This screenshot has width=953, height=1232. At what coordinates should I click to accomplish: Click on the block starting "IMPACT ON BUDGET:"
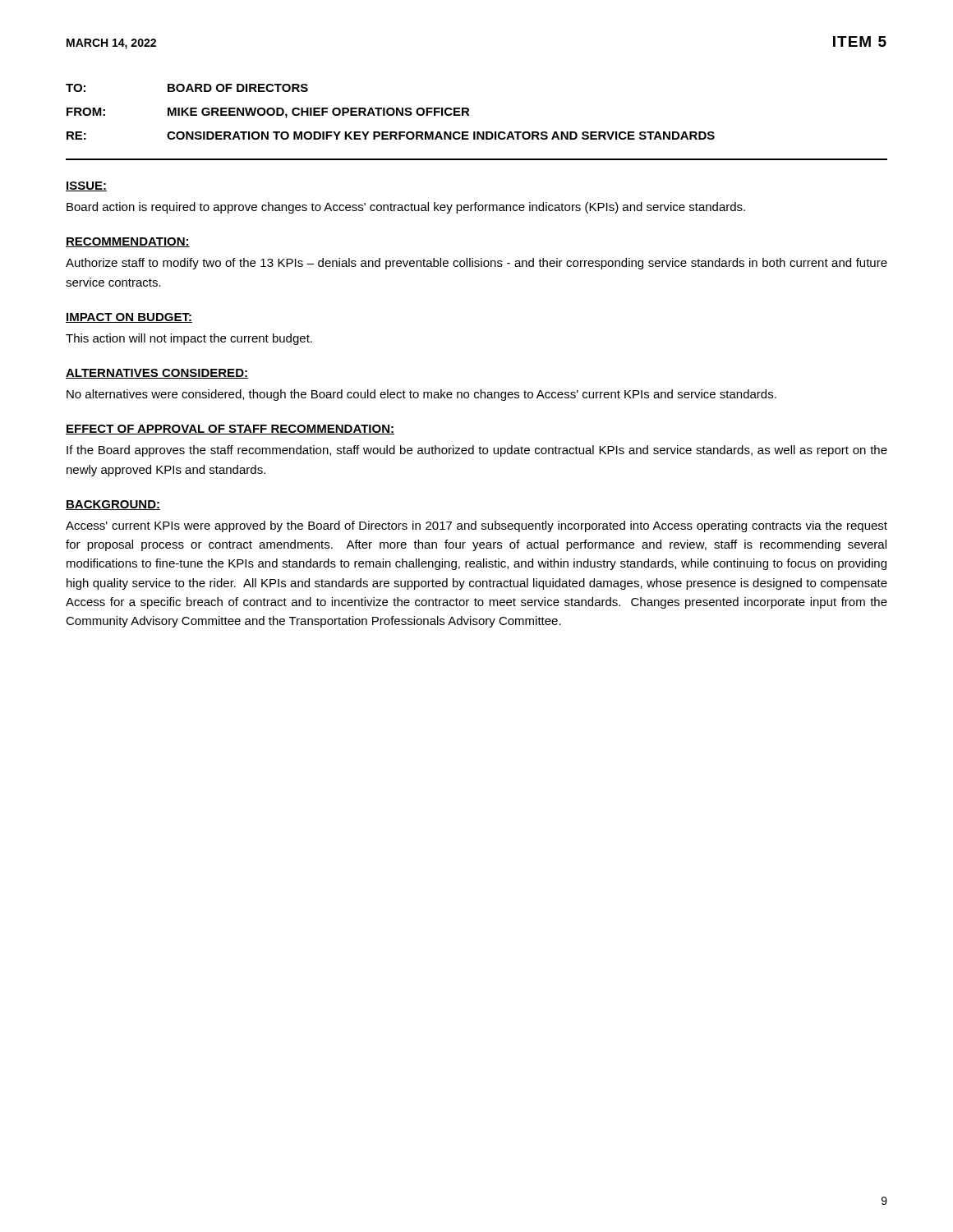[129, 316]
